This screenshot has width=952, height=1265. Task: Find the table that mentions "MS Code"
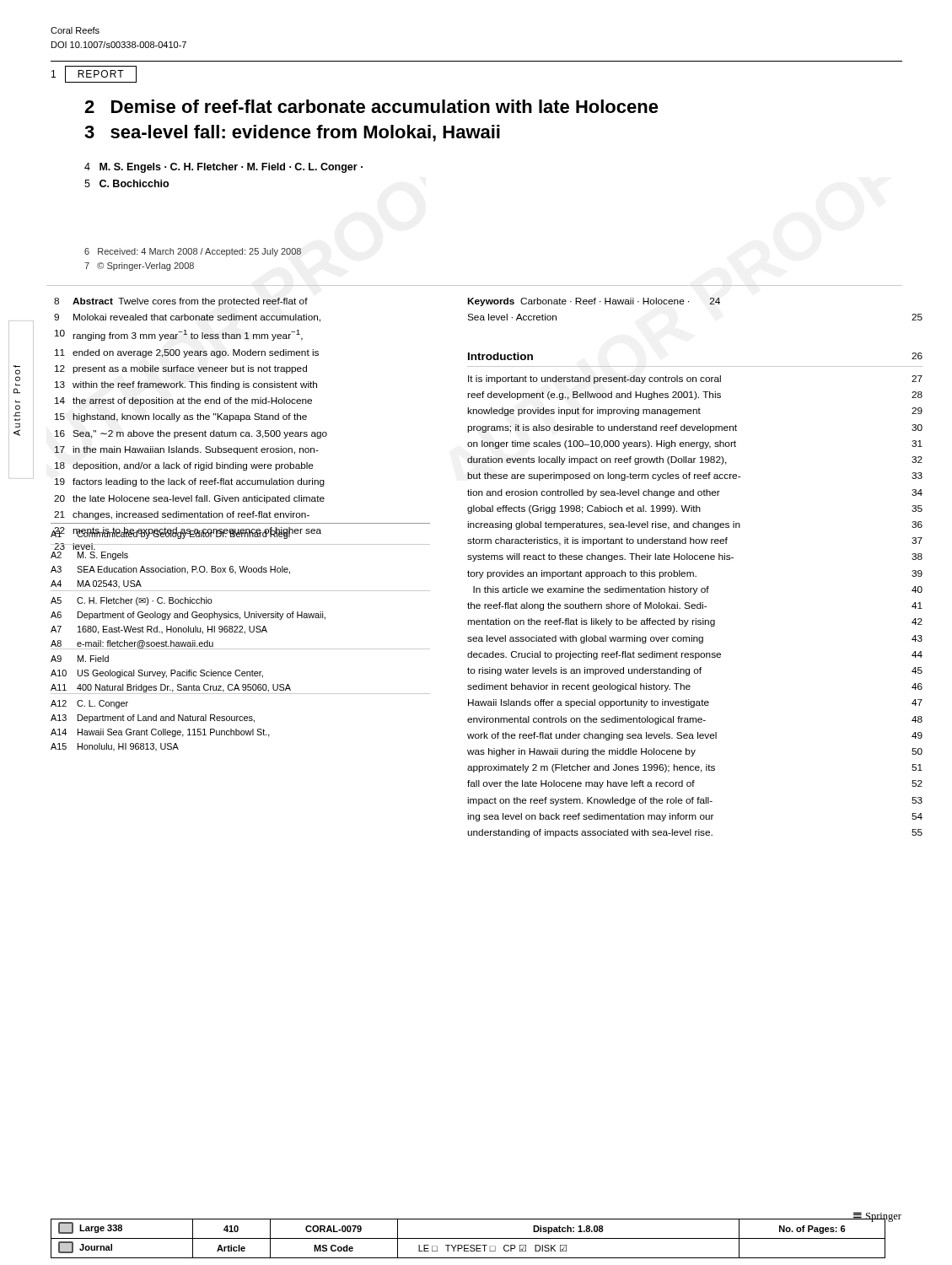pyautogui.click(x=468, y=1238)
